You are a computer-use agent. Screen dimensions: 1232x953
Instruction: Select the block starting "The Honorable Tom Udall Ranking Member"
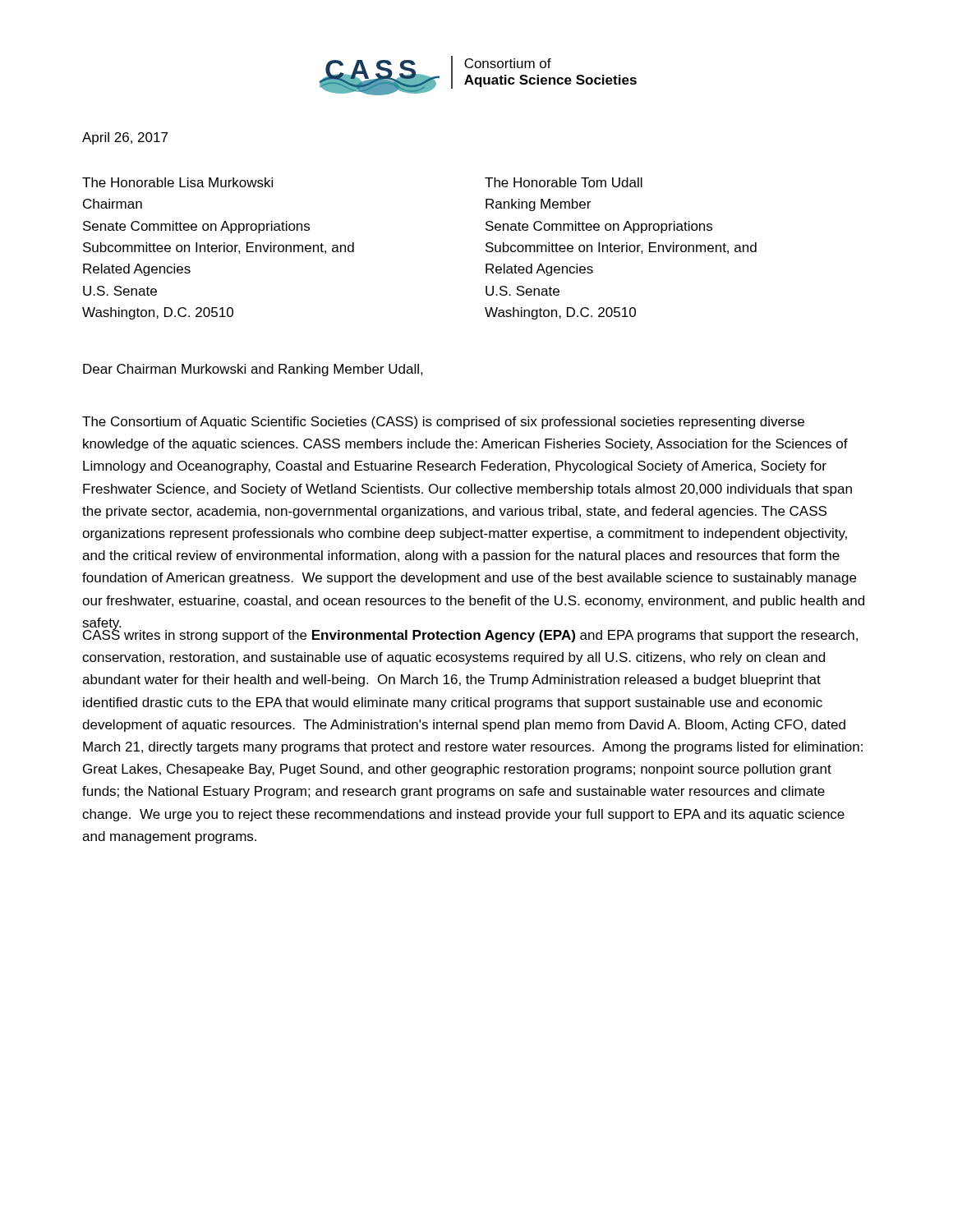point(621,248)
